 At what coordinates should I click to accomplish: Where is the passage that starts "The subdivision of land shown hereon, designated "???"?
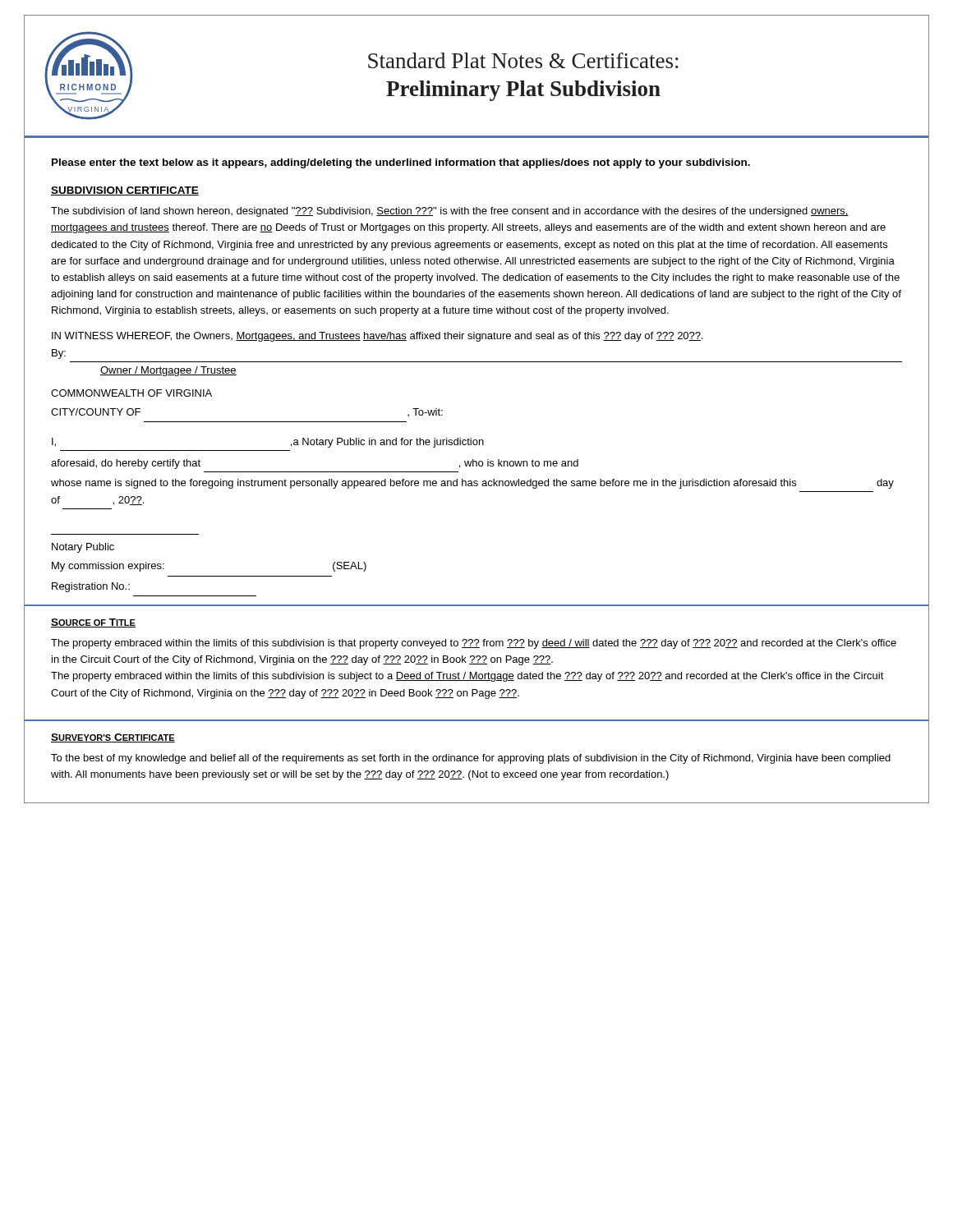click(x=476, y=261)
